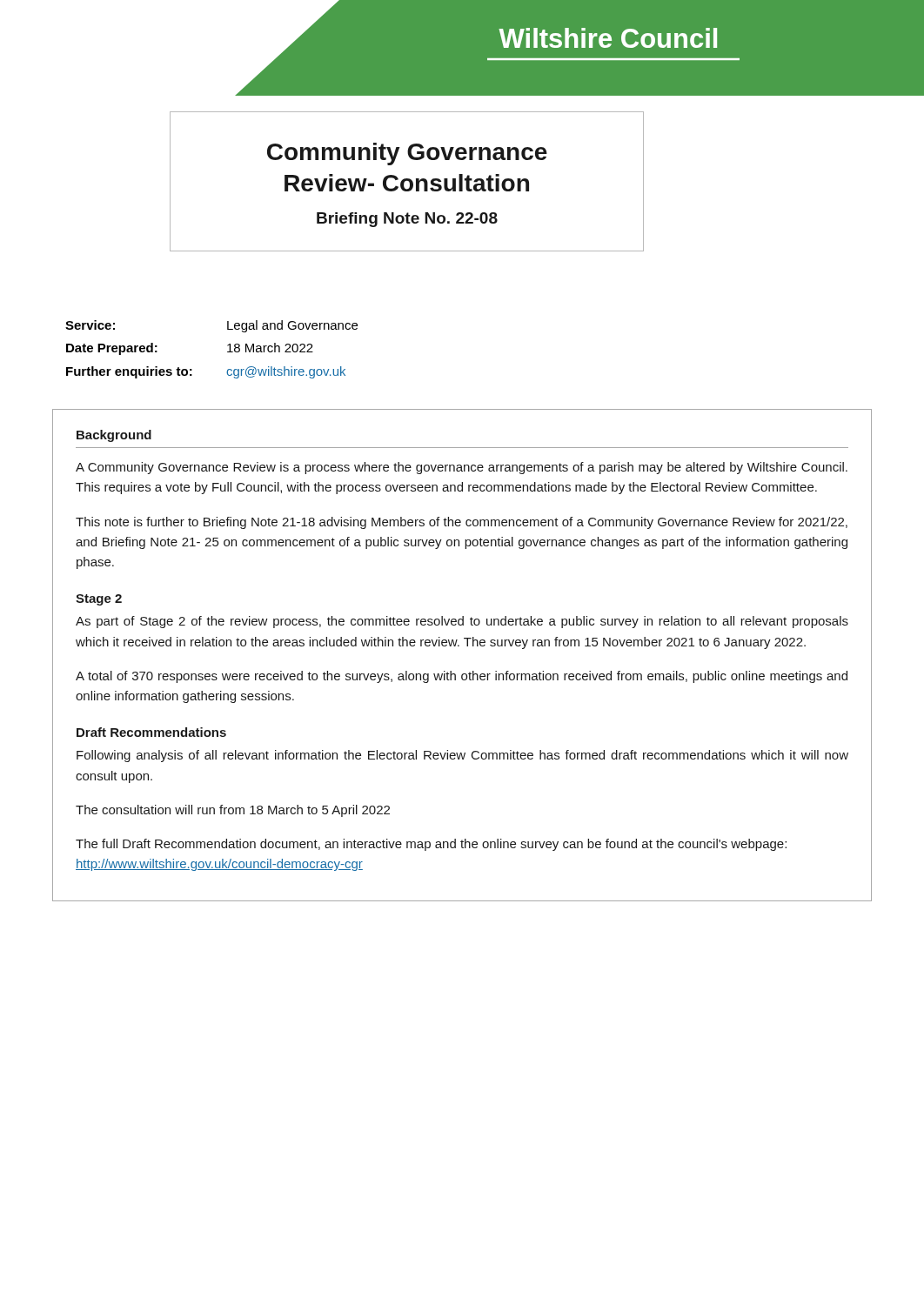The image size is (924, 1305).
Task: Where is the passage that starts "This note is further to Briefing Note 21-18"?
Action: 462,541
